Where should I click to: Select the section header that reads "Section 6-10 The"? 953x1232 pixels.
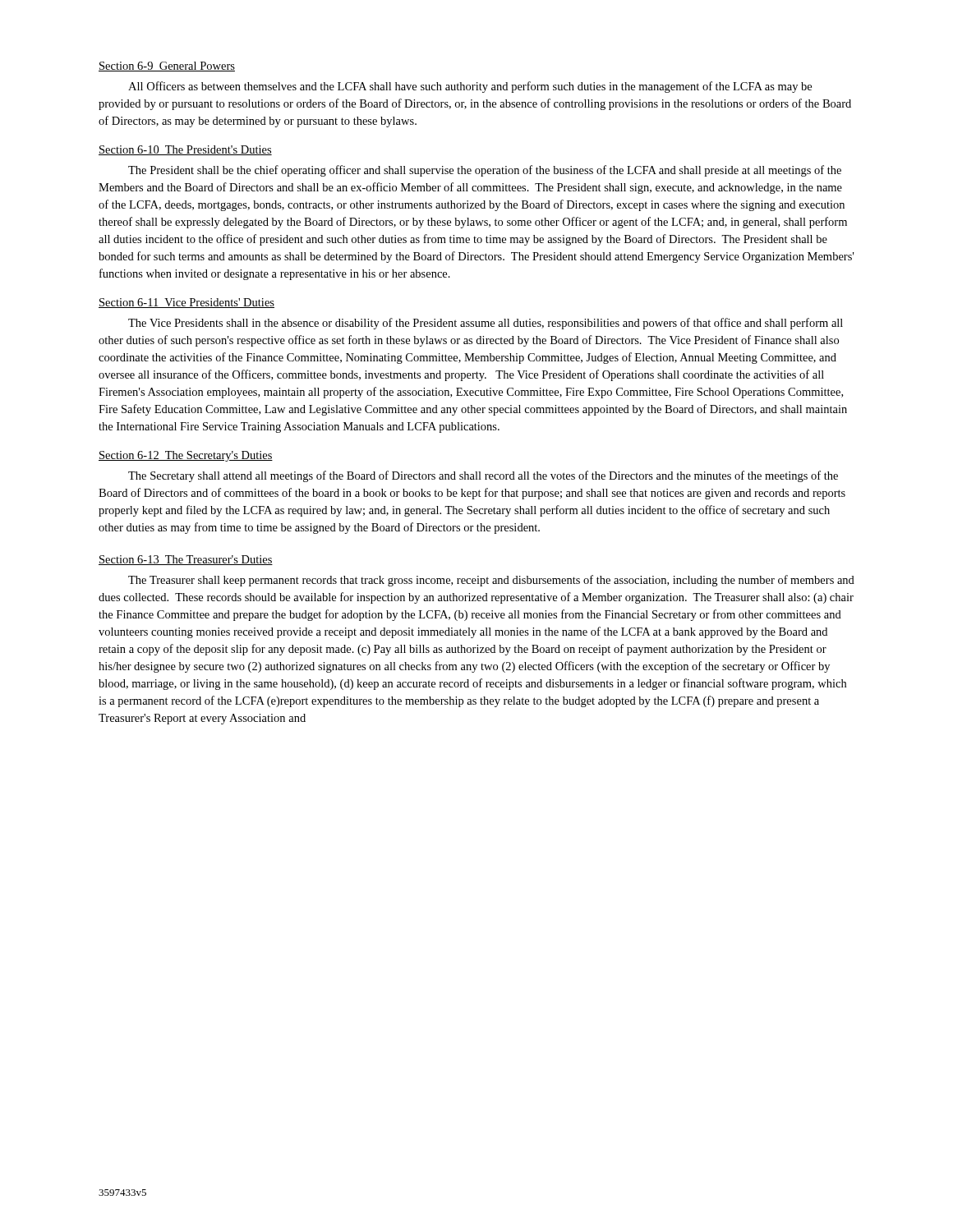(185, 150)
